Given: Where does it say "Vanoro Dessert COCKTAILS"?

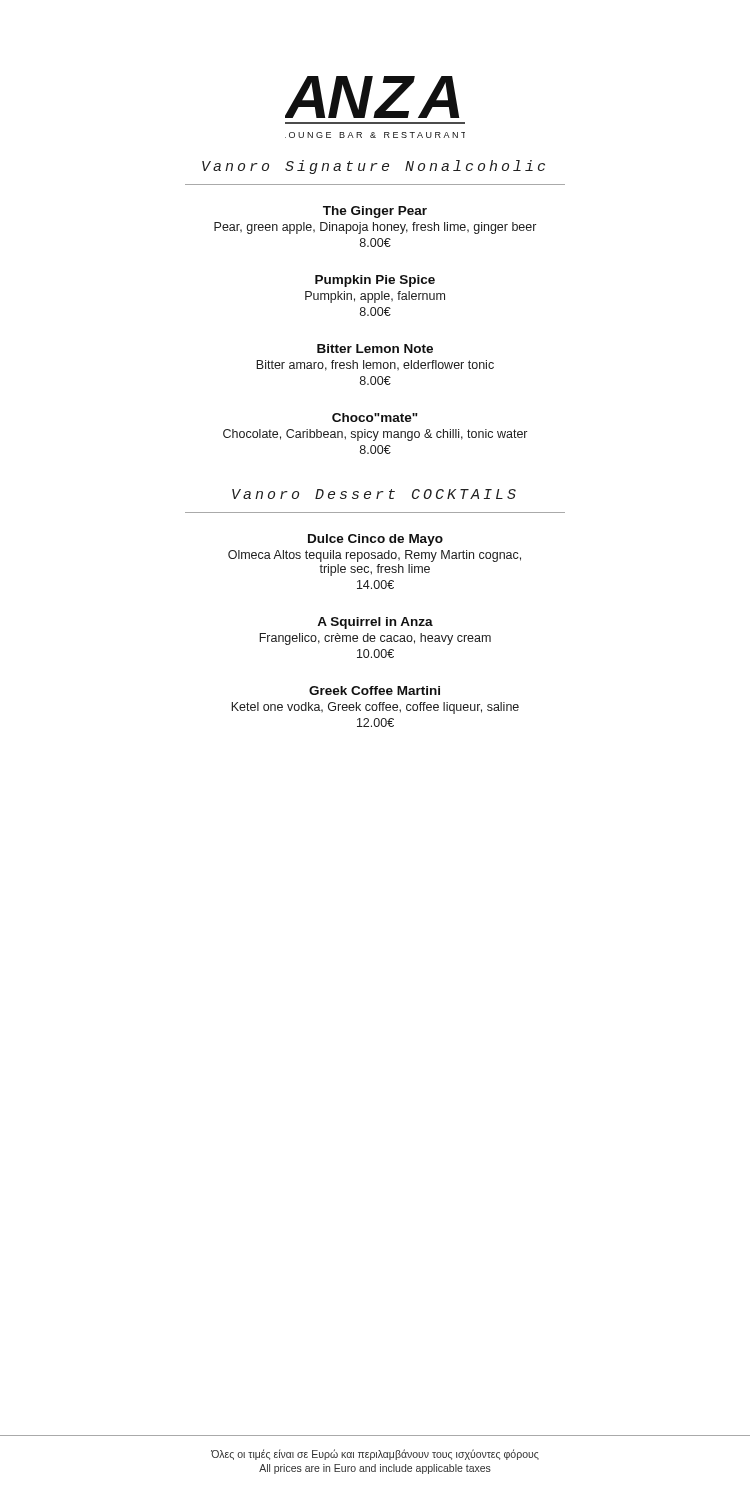Looking at the screenshot, I should [375, 496].
